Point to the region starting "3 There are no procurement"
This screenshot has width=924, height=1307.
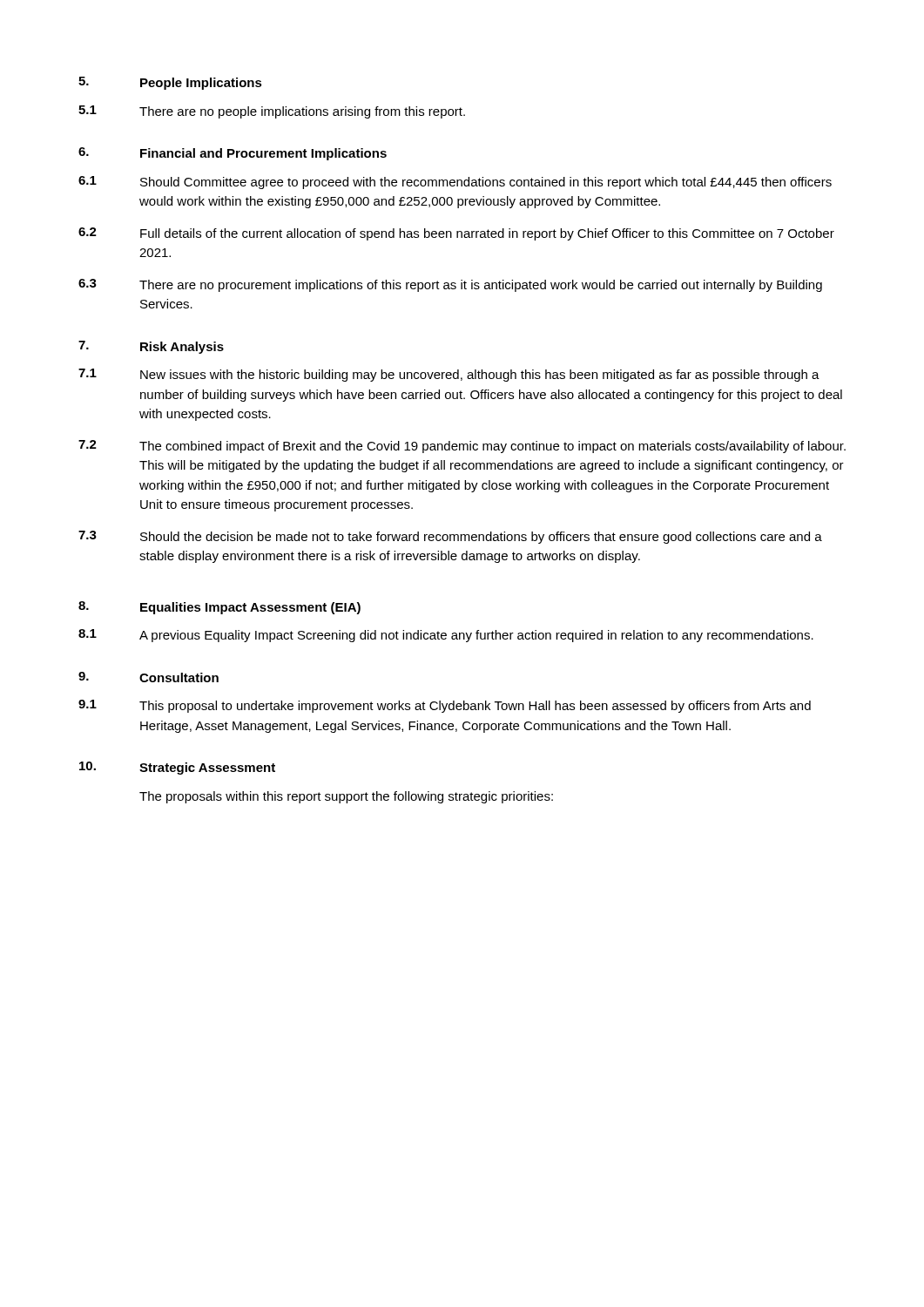pyautogui.click(x=466, y=294)
